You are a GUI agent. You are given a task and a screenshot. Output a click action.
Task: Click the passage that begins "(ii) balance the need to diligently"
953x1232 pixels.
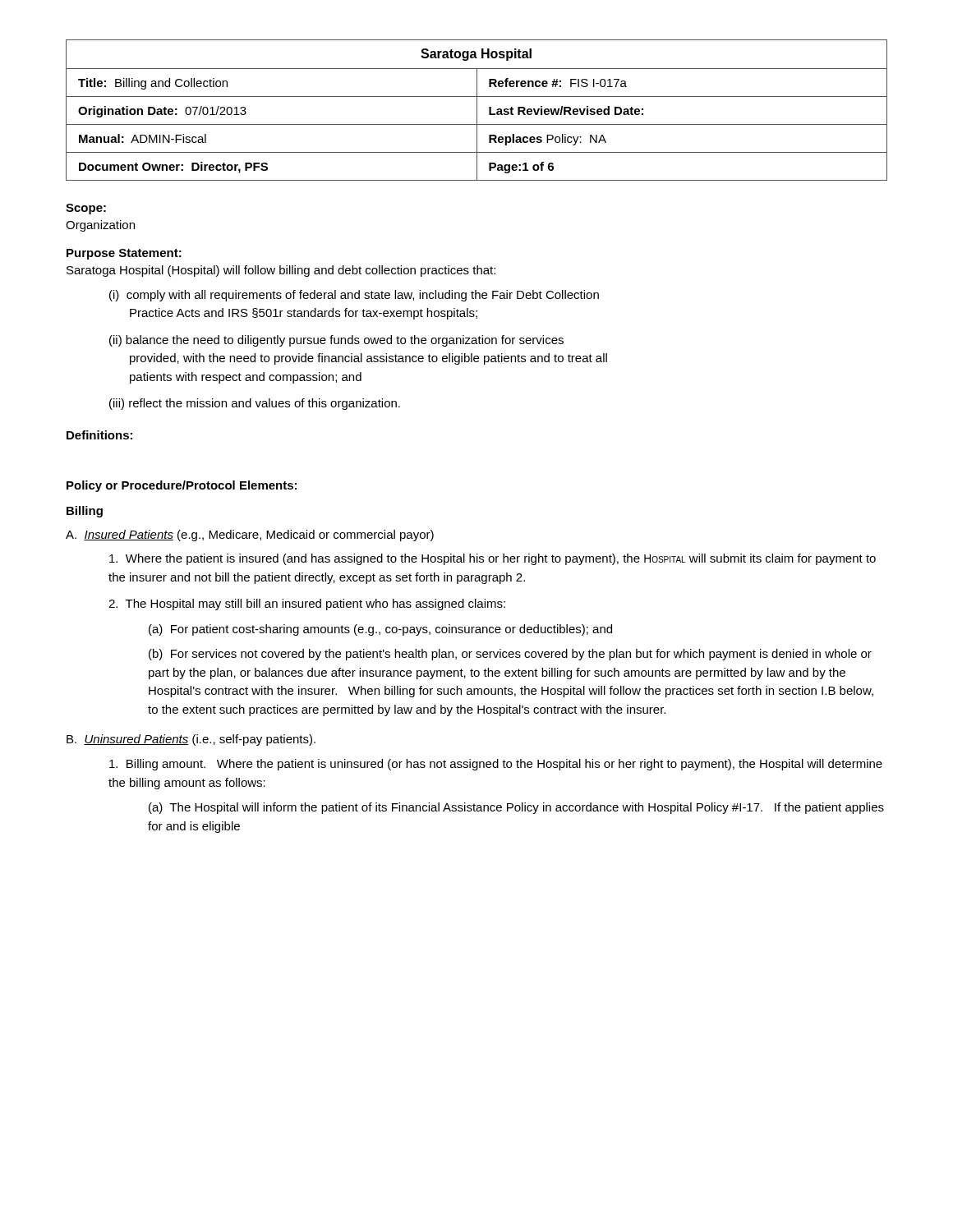(x=358, y=358)
